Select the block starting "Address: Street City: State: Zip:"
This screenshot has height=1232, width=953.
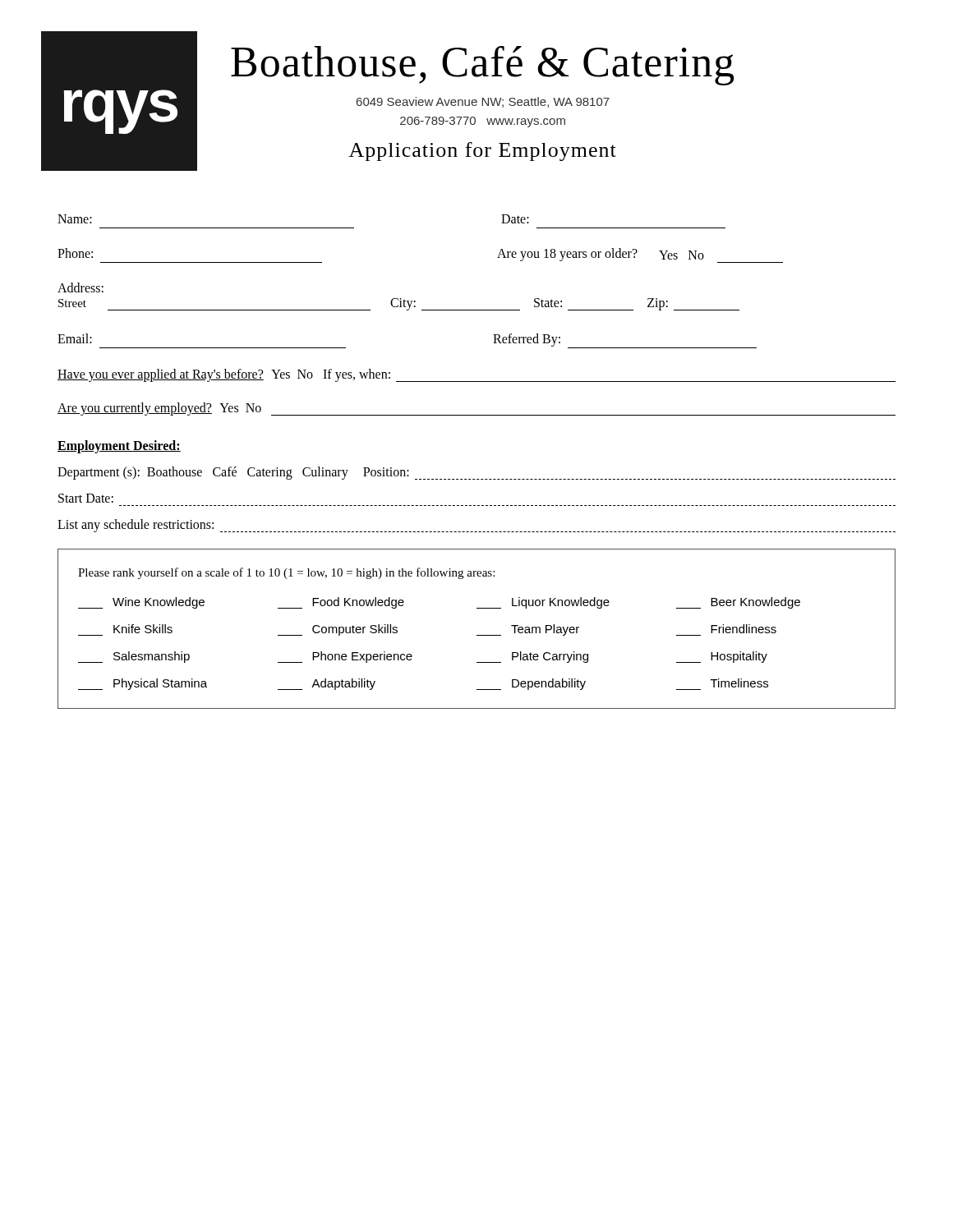tap(81, 287)
